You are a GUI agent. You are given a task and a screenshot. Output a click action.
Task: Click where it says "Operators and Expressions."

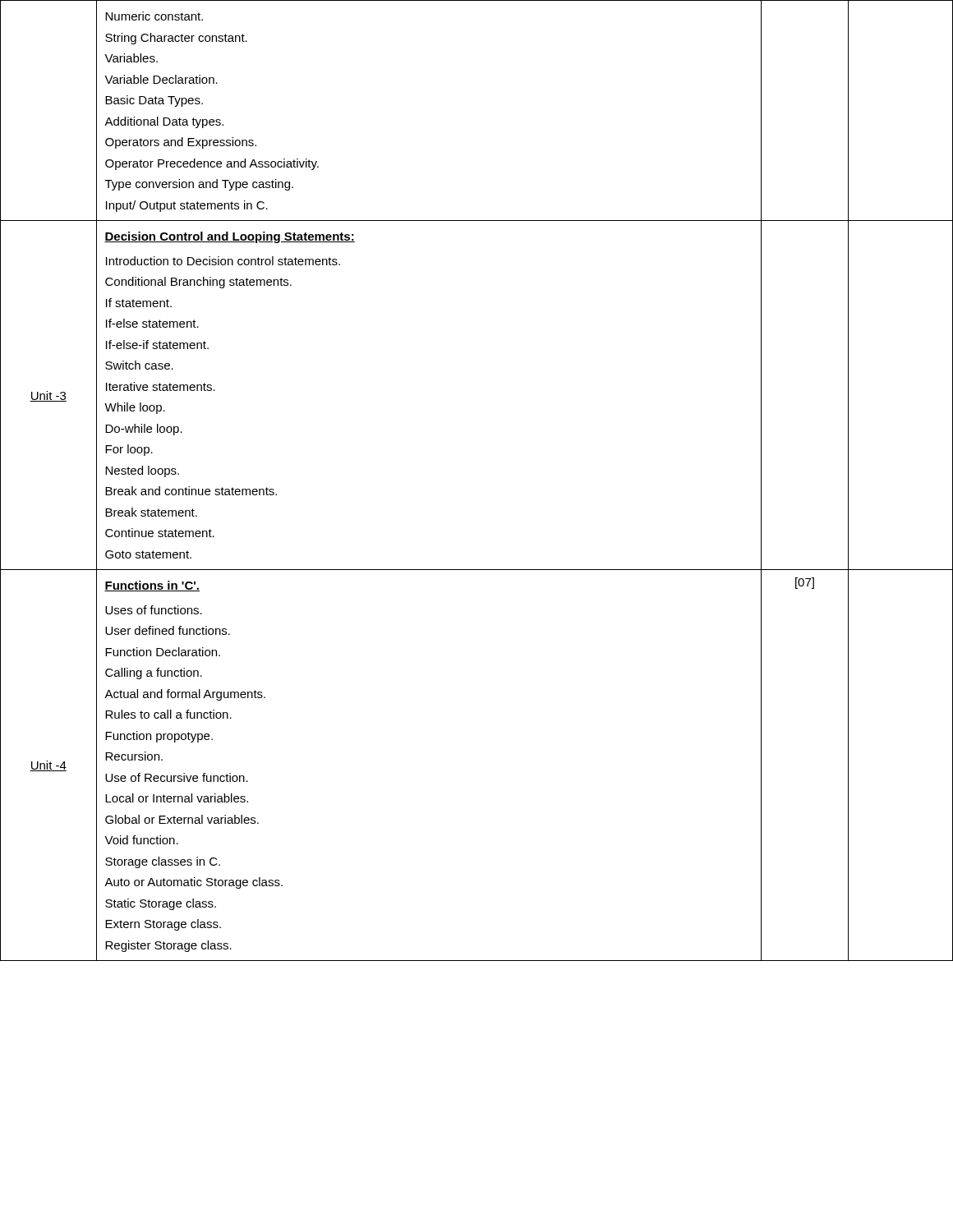coord(181,142)
